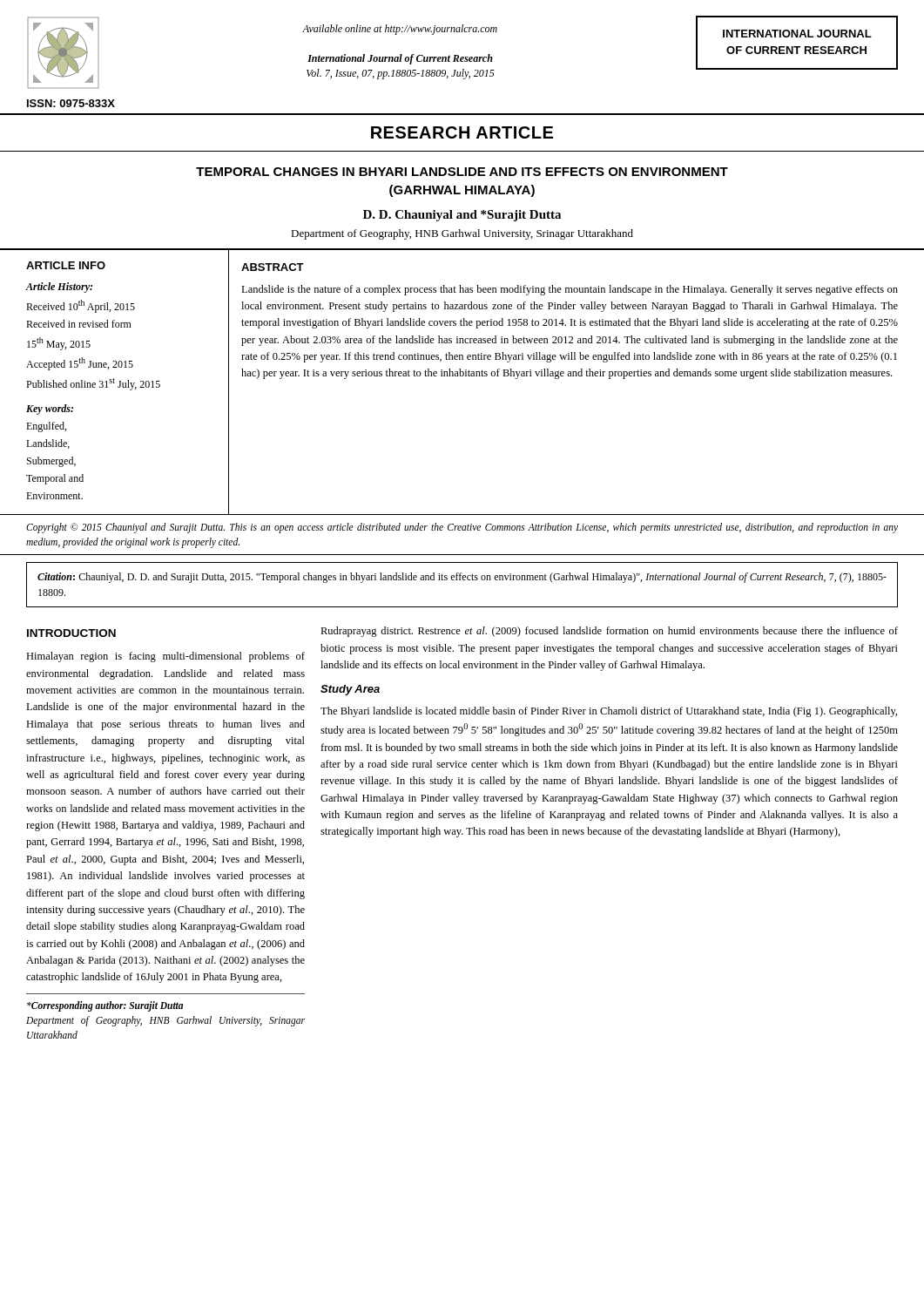Click on the section header with the text "RESEARCH ARTICLE"
The image size is (924, 1307).
coord(462,132)
